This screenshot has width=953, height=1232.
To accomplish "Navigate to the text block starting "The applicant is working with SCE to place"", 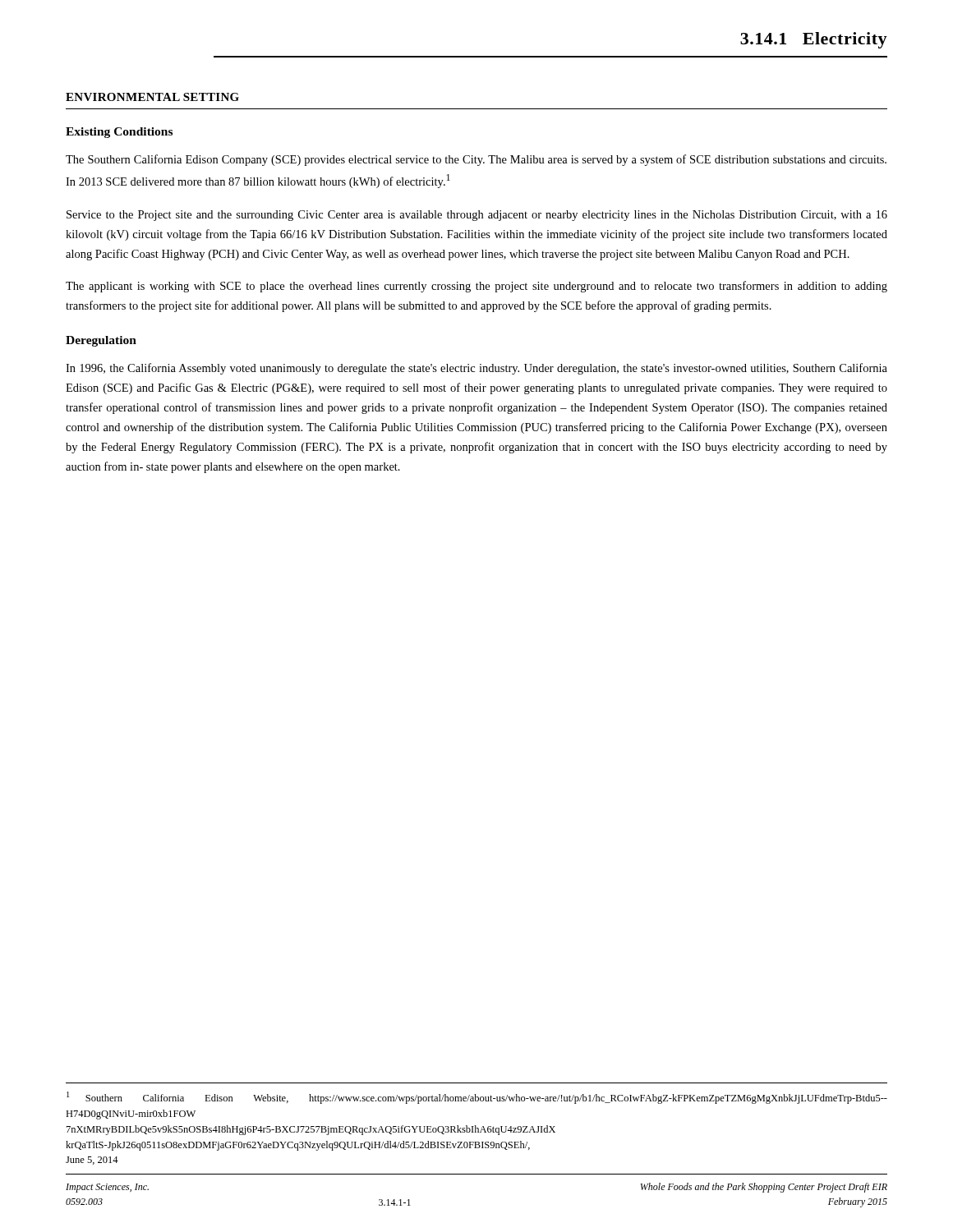I will click(x=476, y=296).
